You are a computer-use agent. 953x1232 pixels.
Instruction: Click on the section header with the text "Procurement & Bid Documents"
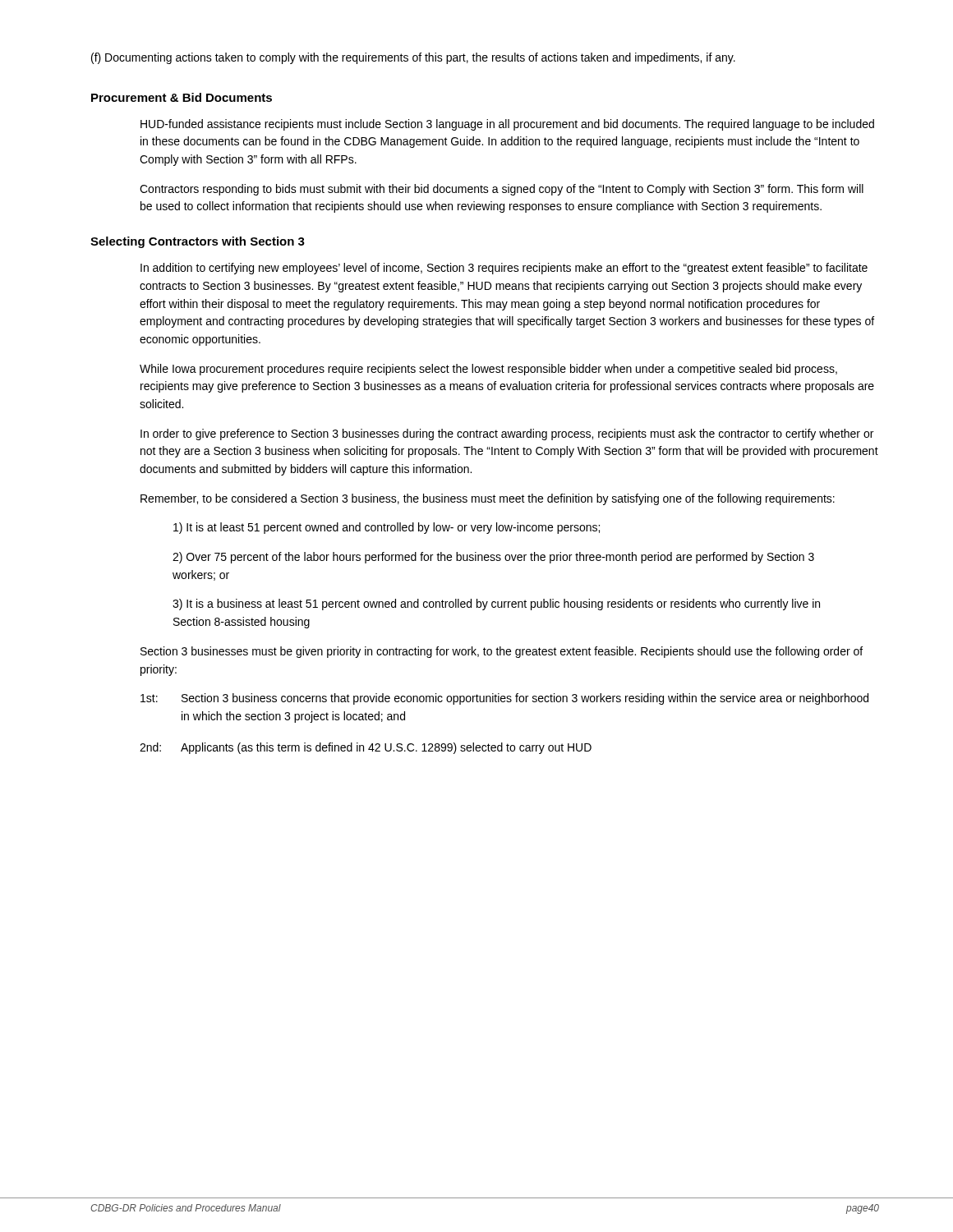click(x=181, y=97)
